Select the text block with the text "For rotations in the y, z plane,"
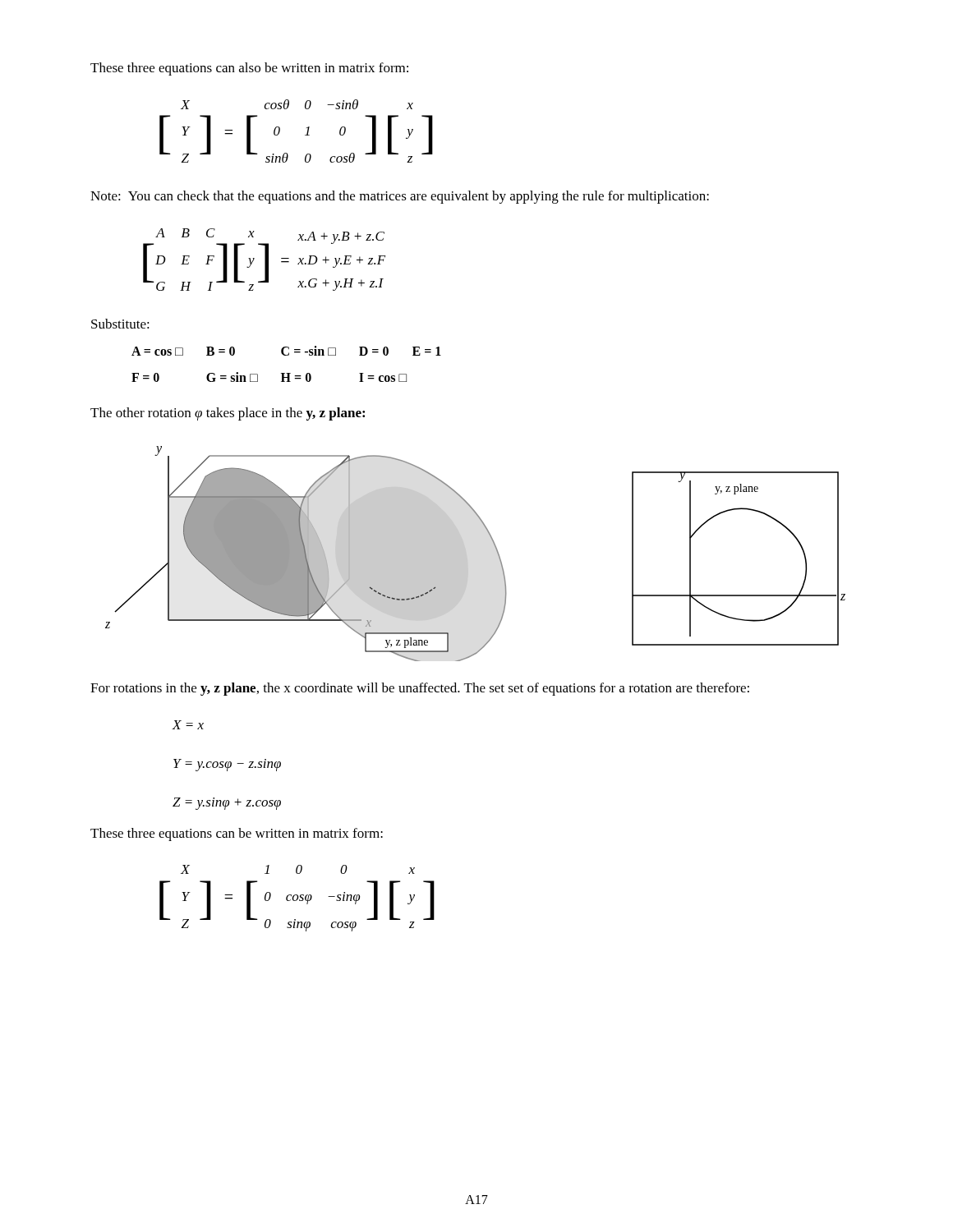 [420, 688]
